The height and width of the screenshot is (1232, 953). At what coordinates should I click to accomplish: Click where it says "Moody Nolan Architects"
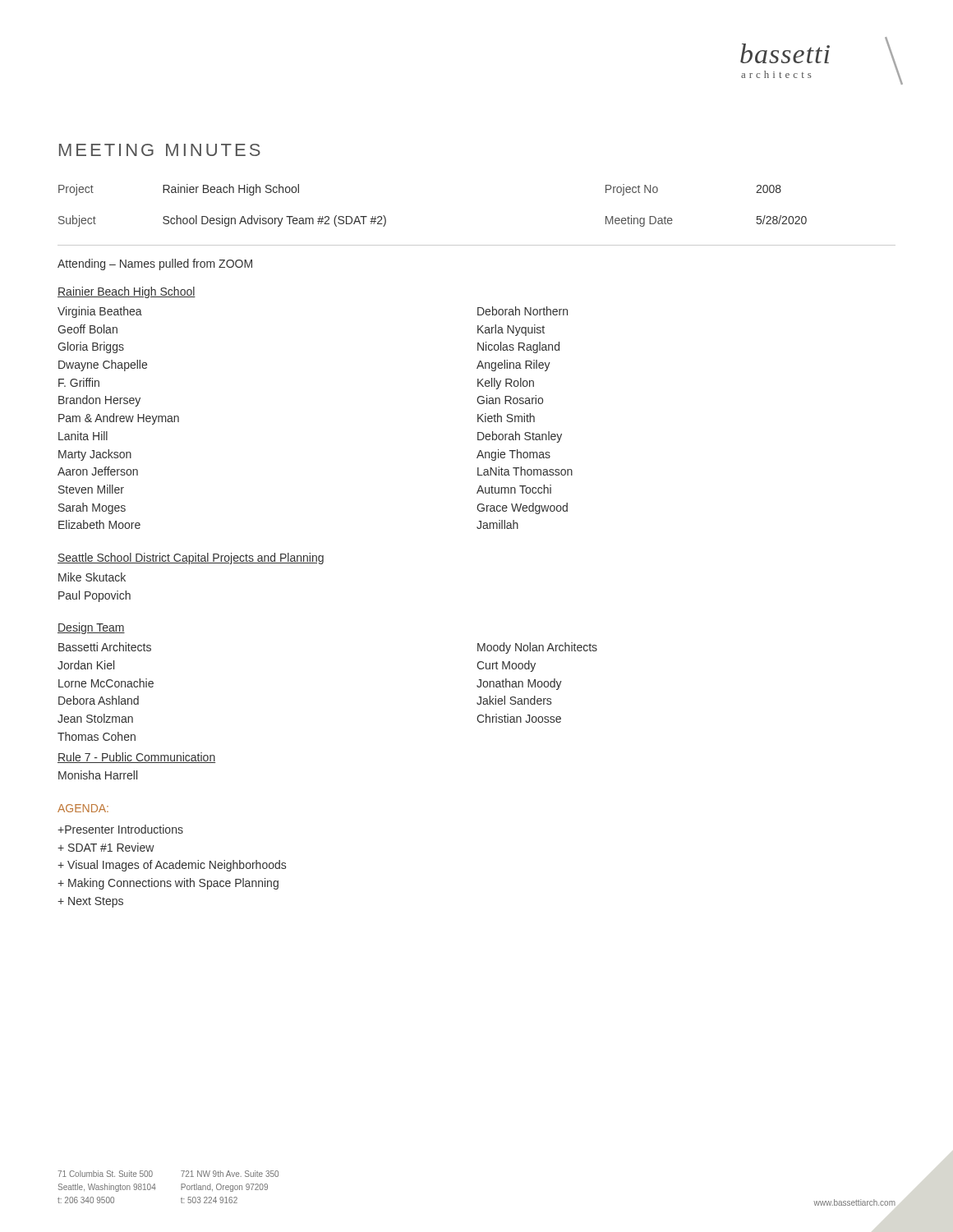tap(537, 647)
